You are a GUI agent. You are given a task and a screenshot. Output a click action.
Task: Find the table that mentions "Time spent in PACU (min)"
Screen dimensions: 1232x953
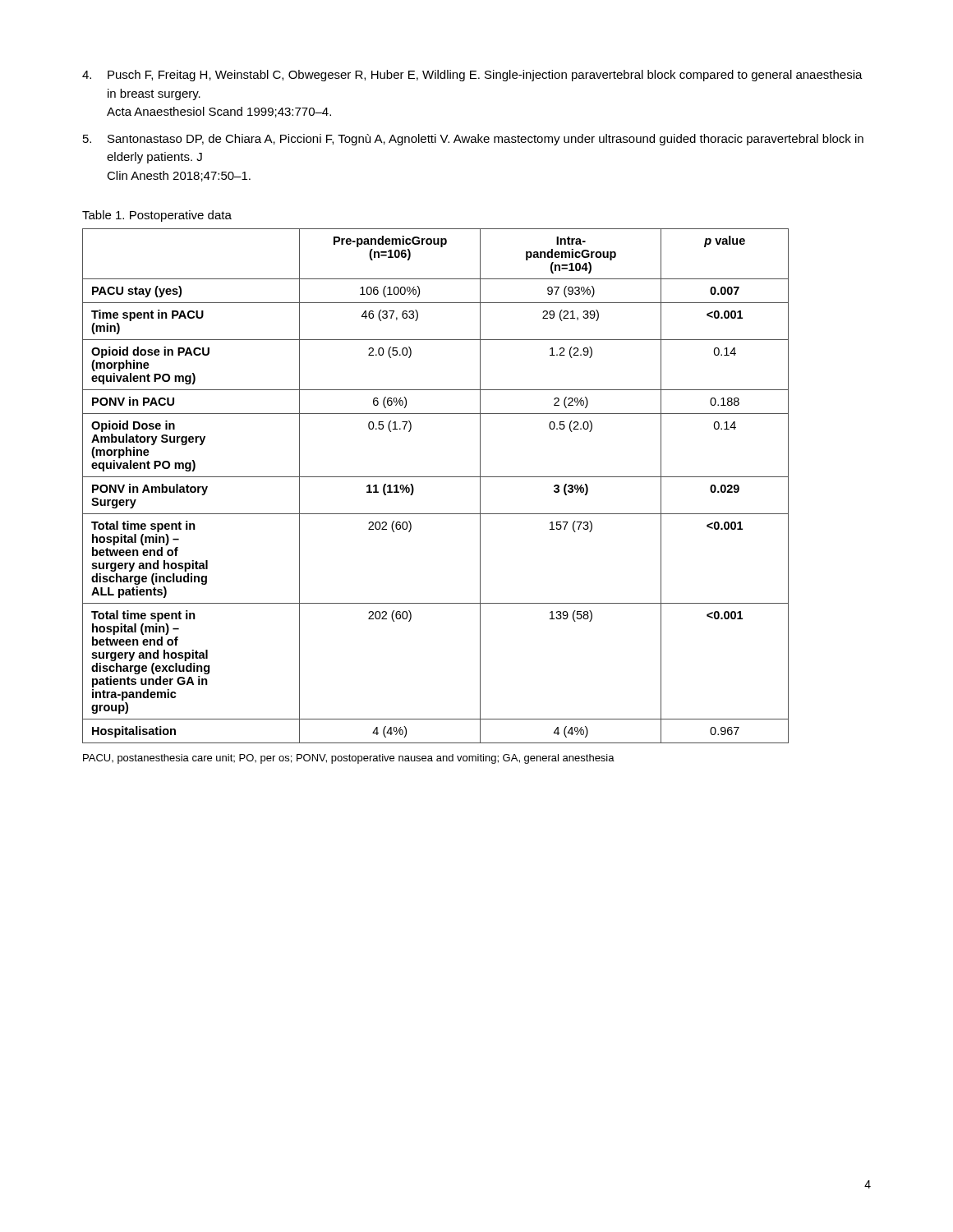click(476, 486)
